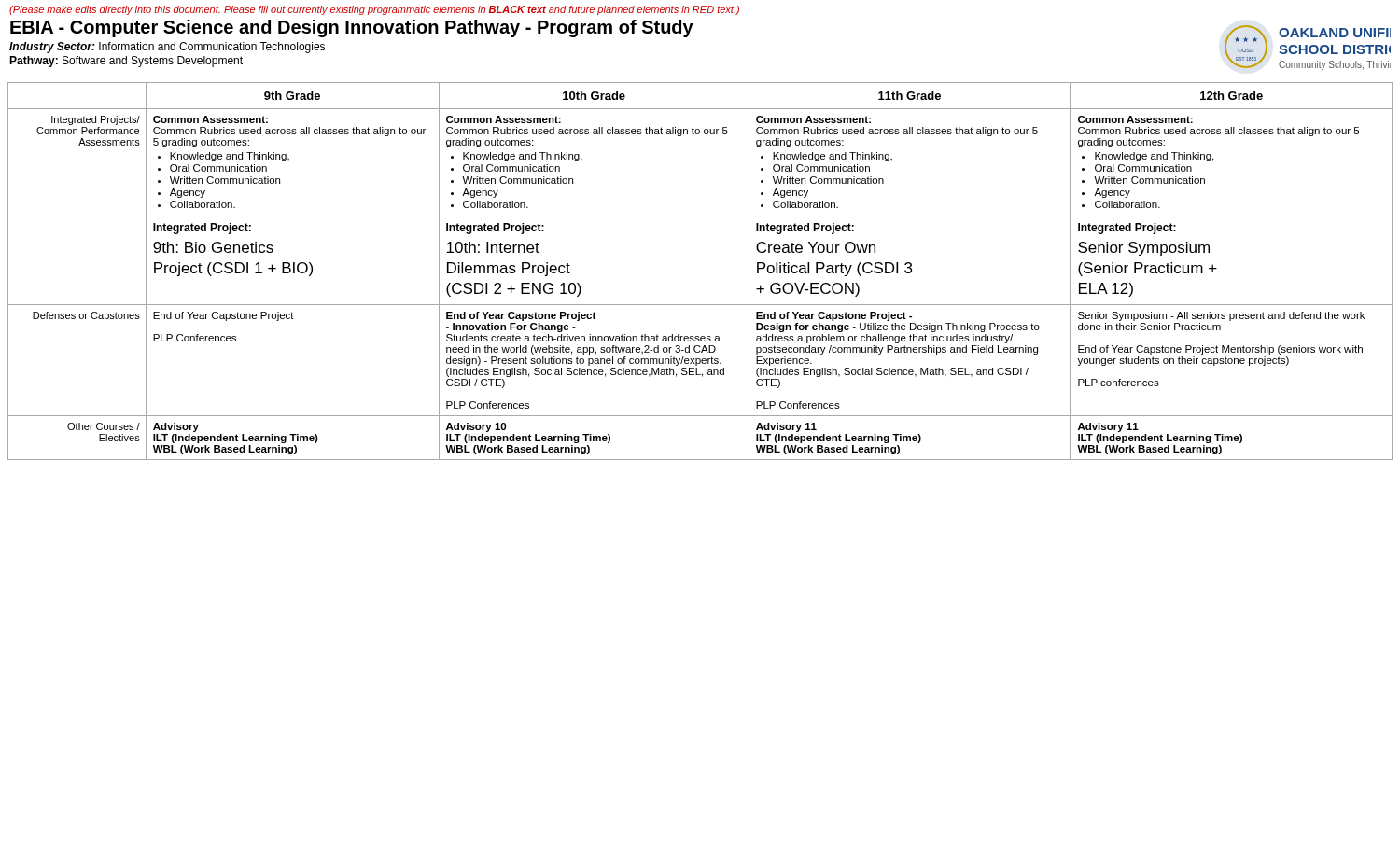The image size is (1400, 850).
Task: Click on the text block that says "Pathway: Software and Systems"
Action: 126,61
